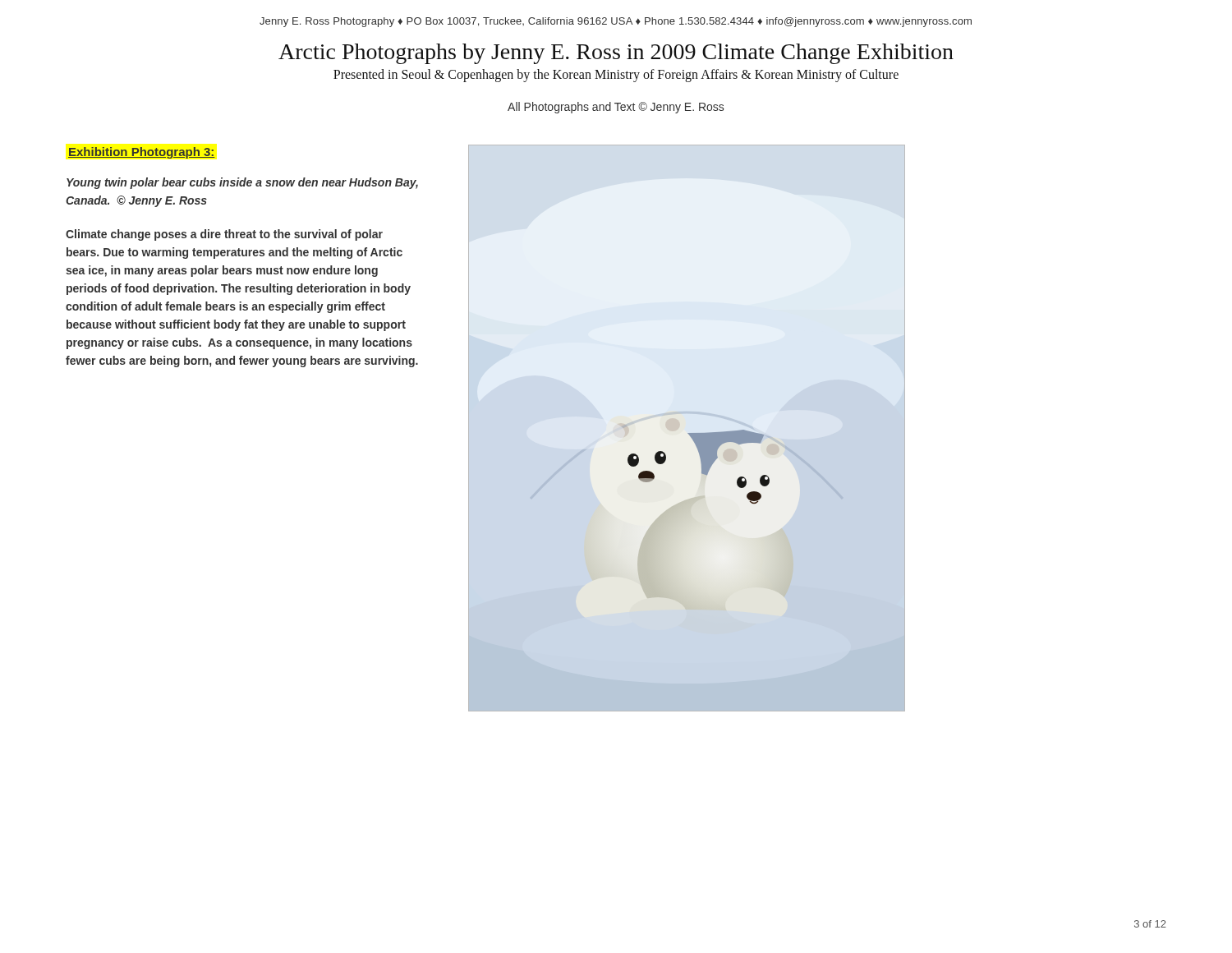Click on the photo
This screenshot has width=1232, height=953.
coord(687,428)
